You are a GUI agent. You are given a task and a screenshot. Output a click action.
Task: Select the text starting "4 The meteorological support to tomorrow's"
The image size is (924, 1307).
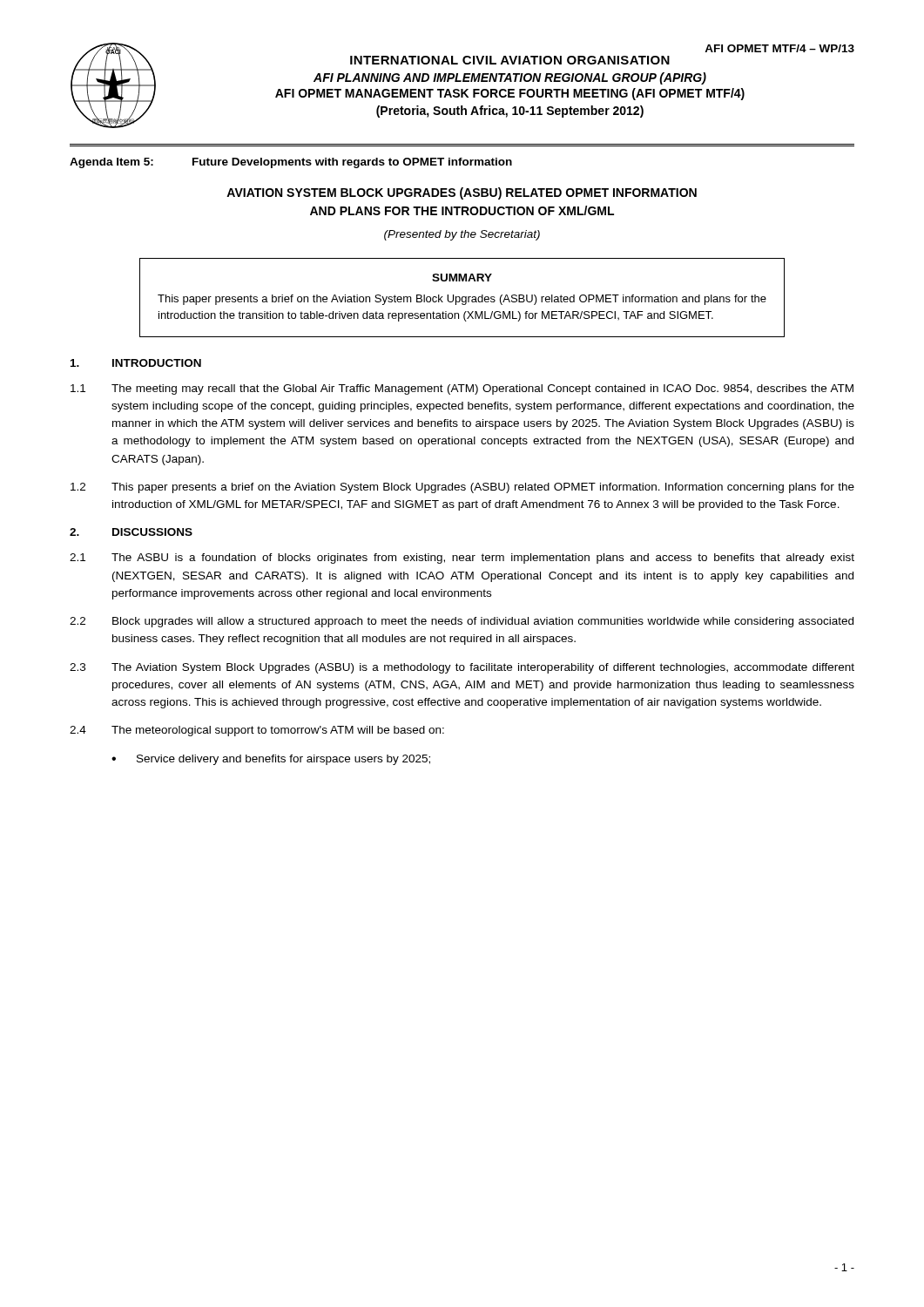(x=257, y=731)
